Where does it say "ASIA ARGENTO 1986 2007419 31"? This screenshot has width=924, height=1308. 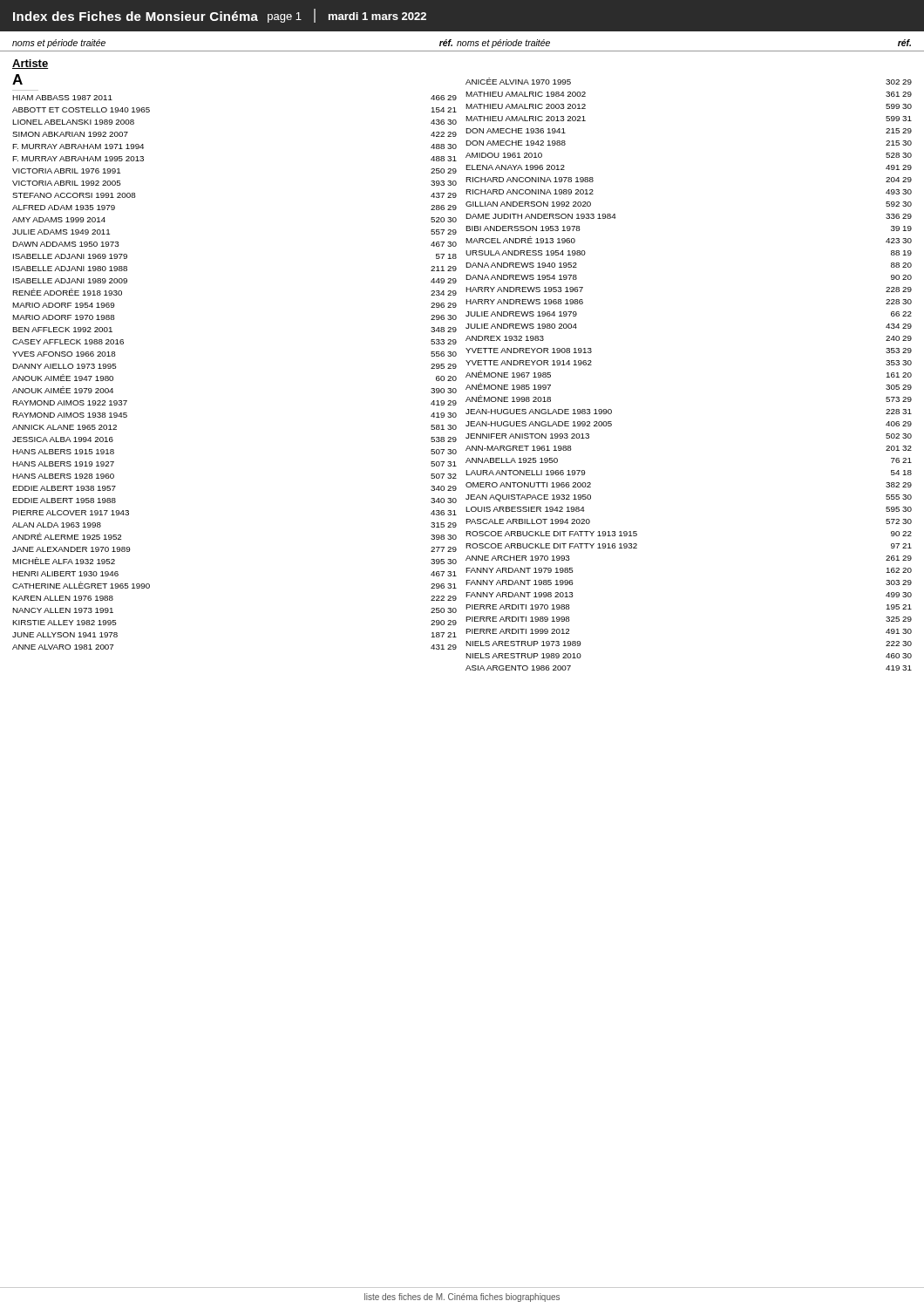(x=523, y=668)
